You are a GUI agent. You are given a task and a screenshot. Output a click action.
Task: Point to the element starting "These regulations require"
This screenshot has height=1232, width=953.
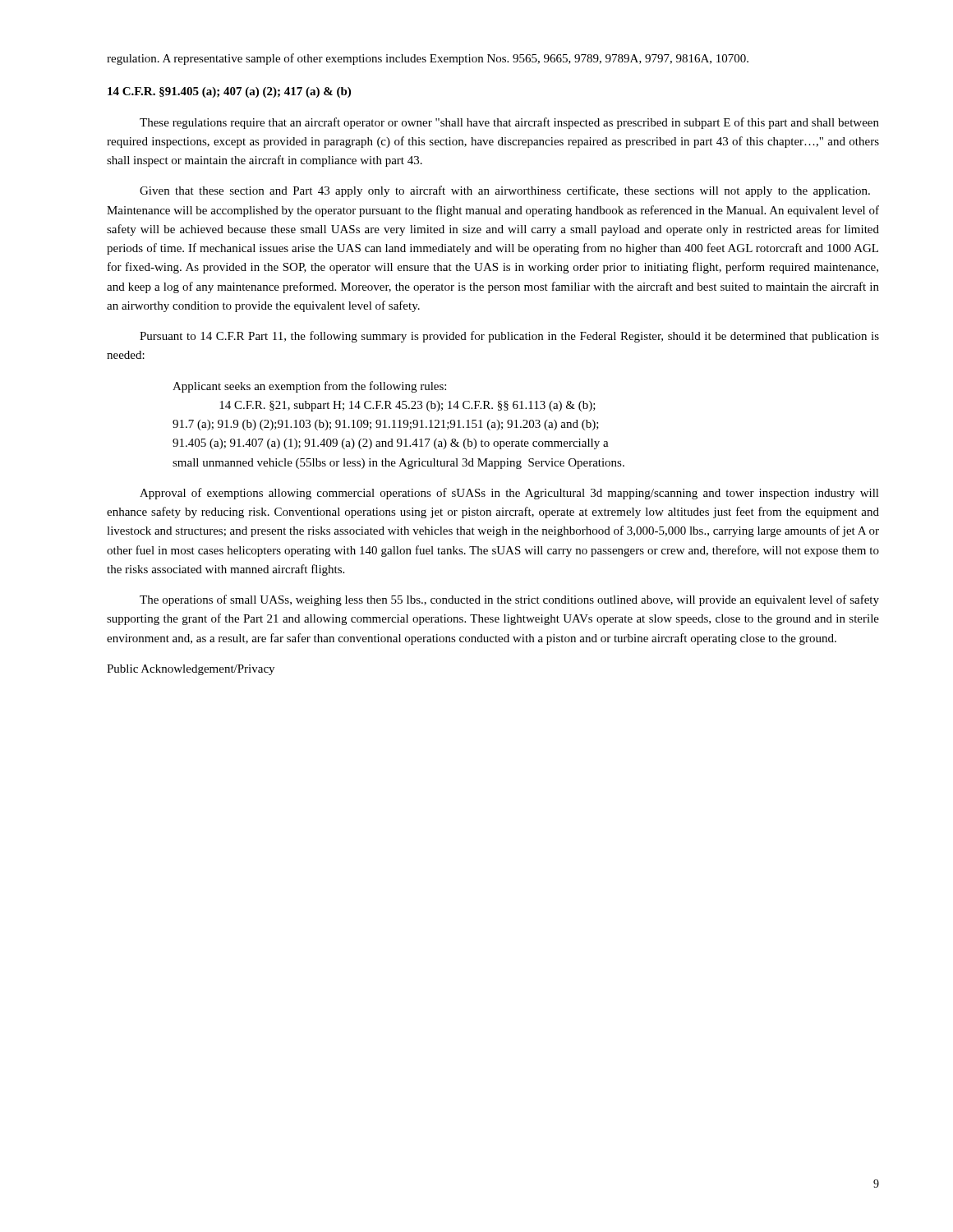coord(493,142)
